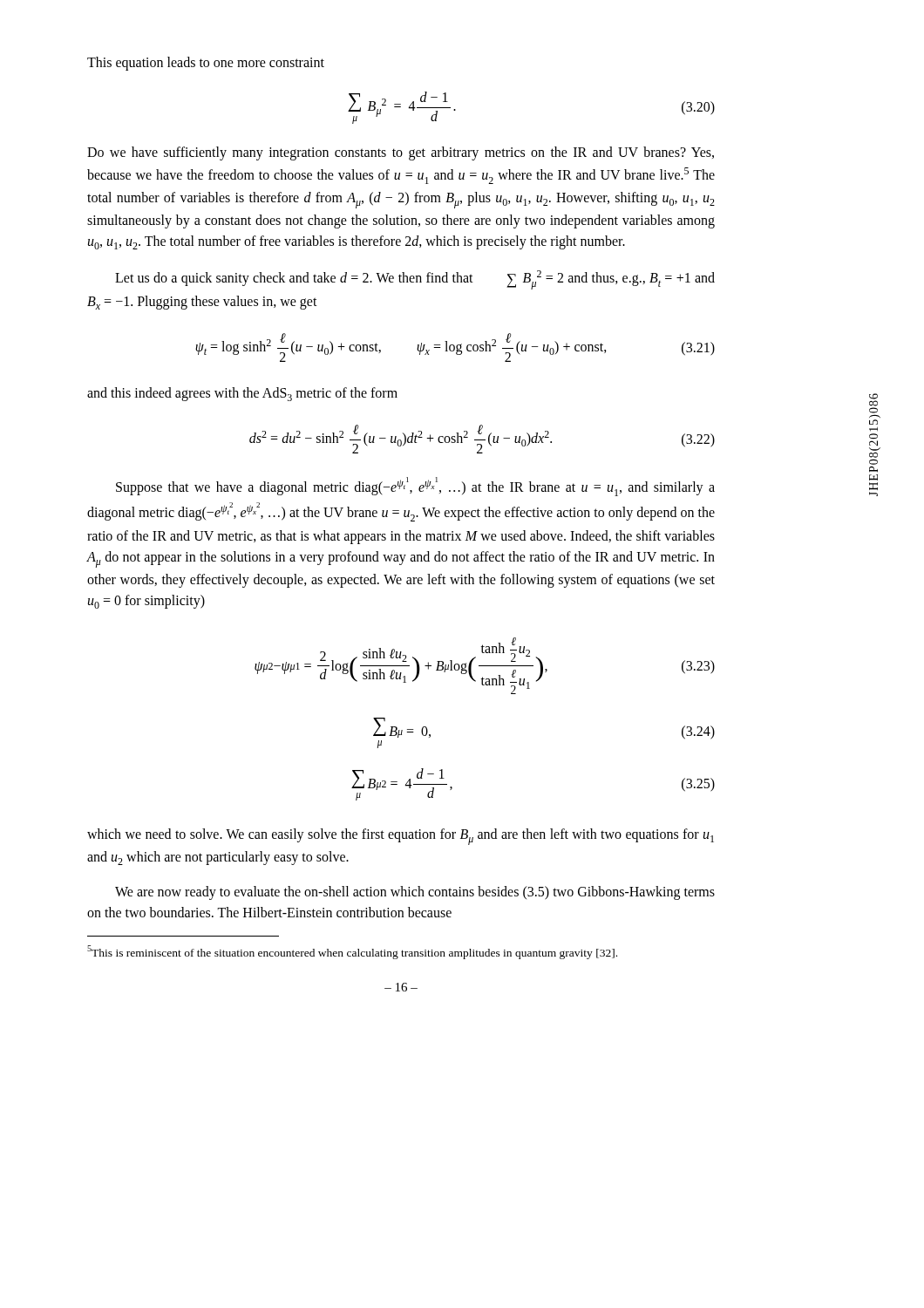The image size is (924, 1308).
Task: Find the element starting "Let us do a quick sanity"
Action: point(401,290)
